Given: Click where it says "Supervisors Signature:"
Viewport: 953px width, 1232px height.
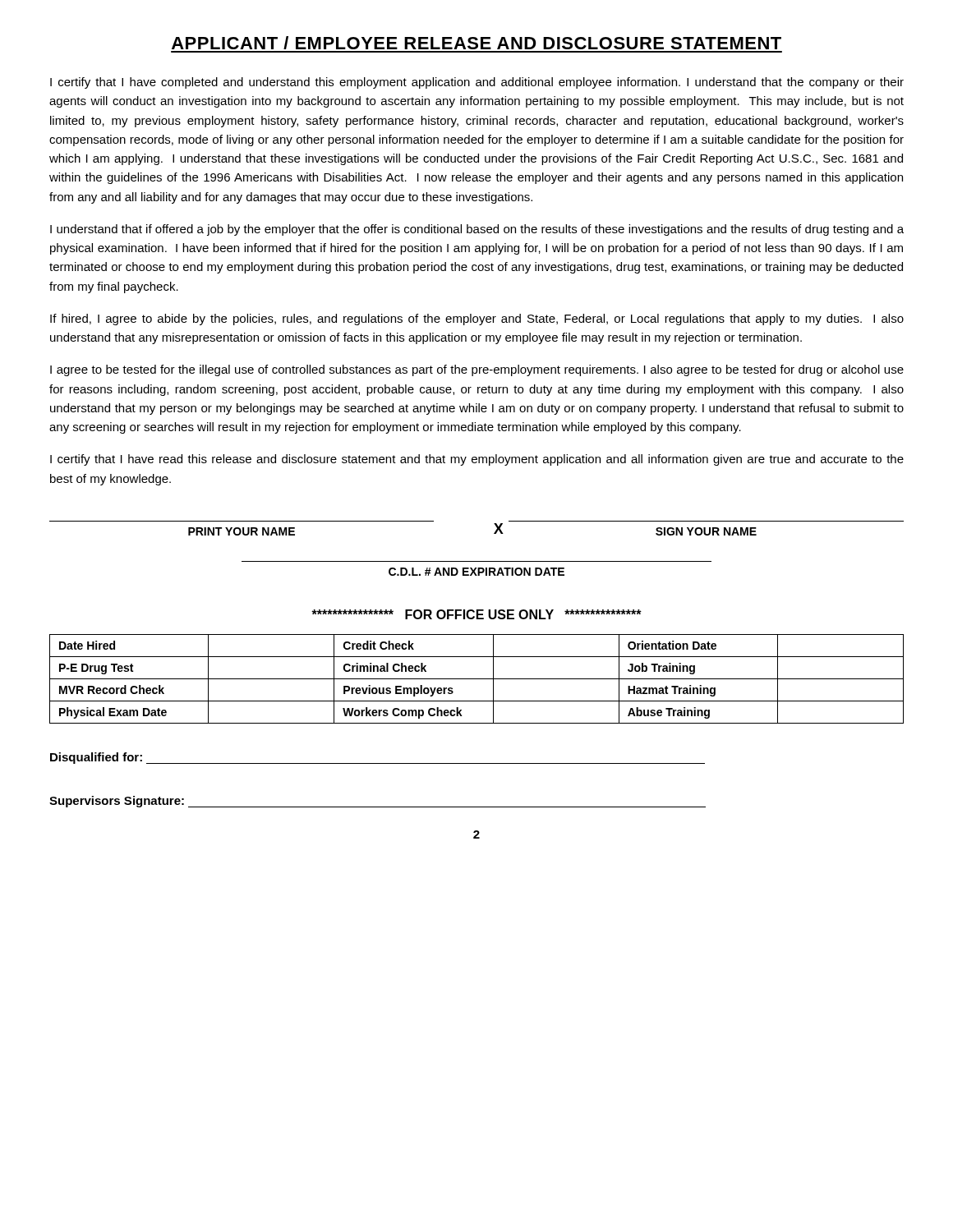Looking at the screenshot, I should pos(378,800).
